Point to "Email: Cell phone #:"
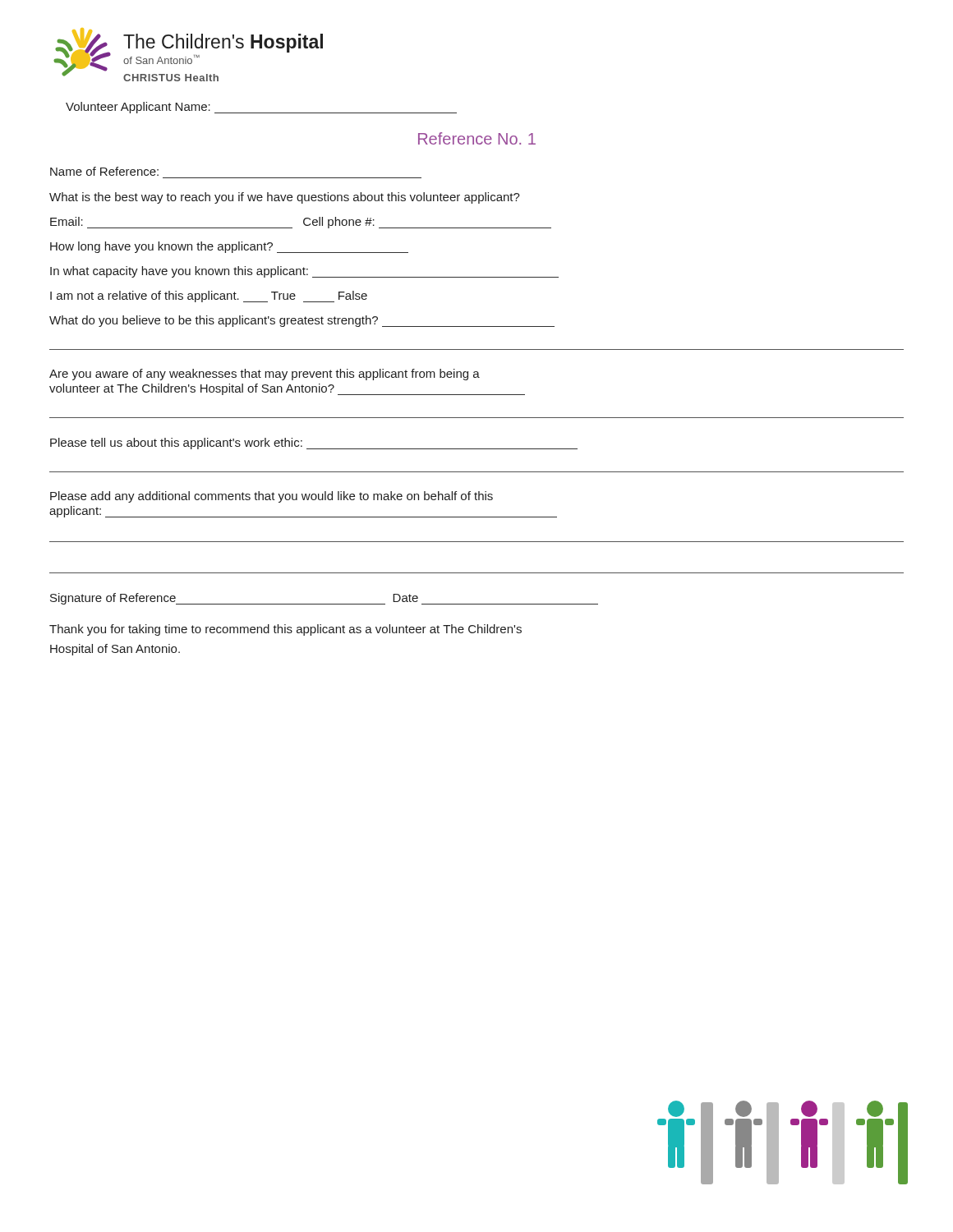This screenshot has height=1232, width=953. pyautogui.click(x=300, y=221)
